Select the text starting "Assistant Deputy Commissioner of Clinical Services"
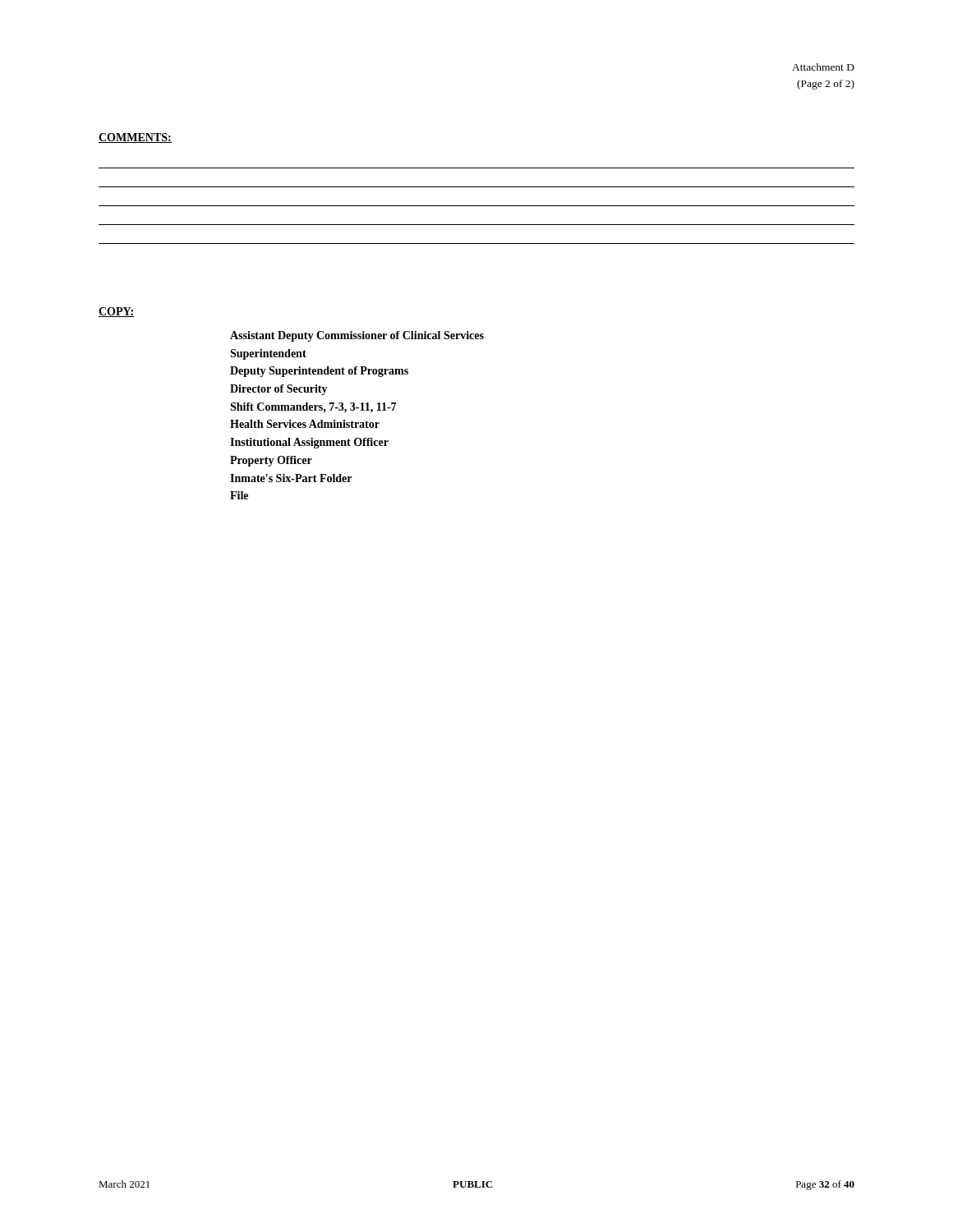This screenshot has width=953, height=1232. pyautogui.click(x=357, y=335)
